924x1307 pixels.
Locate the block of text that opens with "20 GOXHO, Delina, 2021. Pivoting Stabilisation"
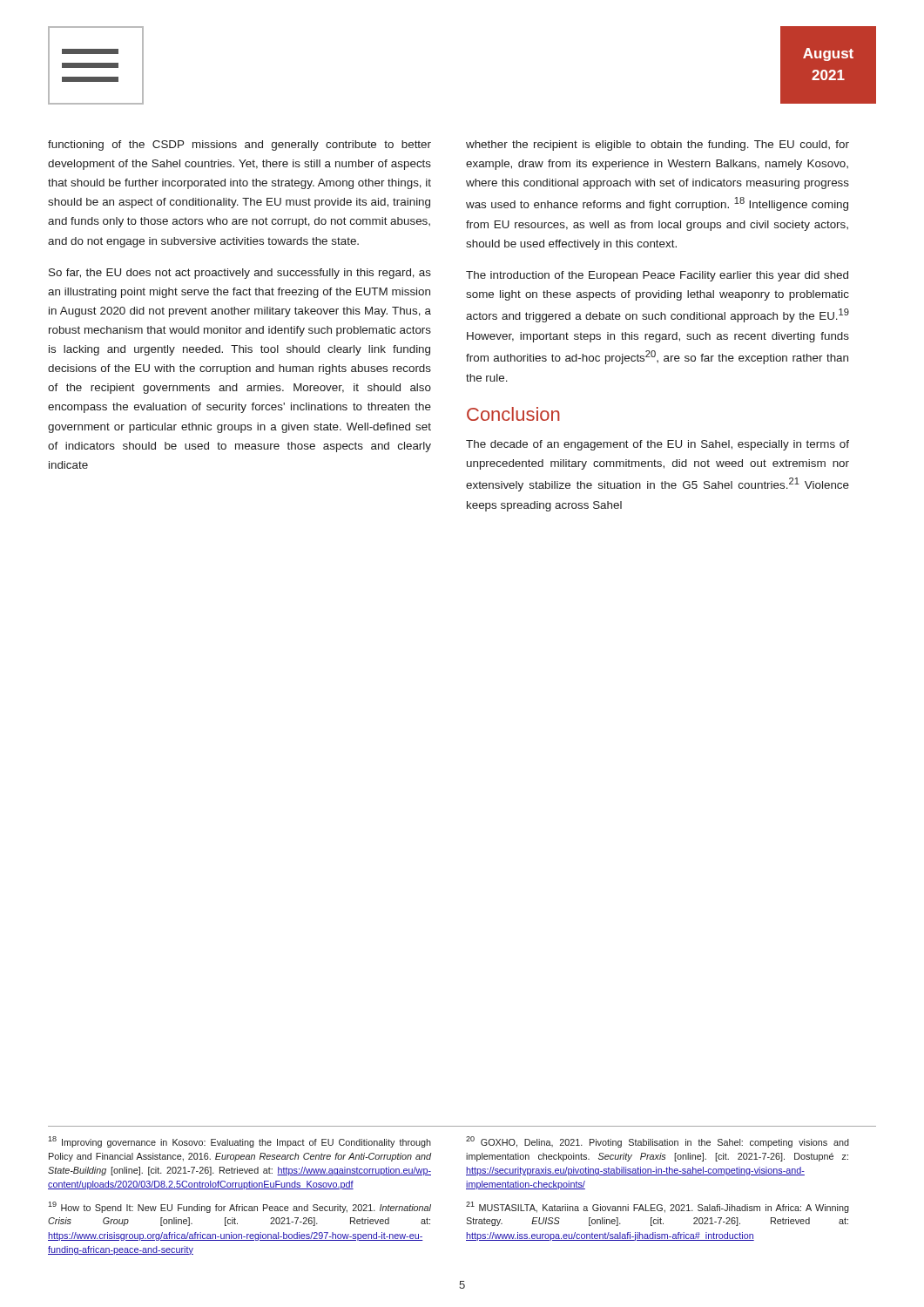pyautogui.click(x=657, y=1162)
